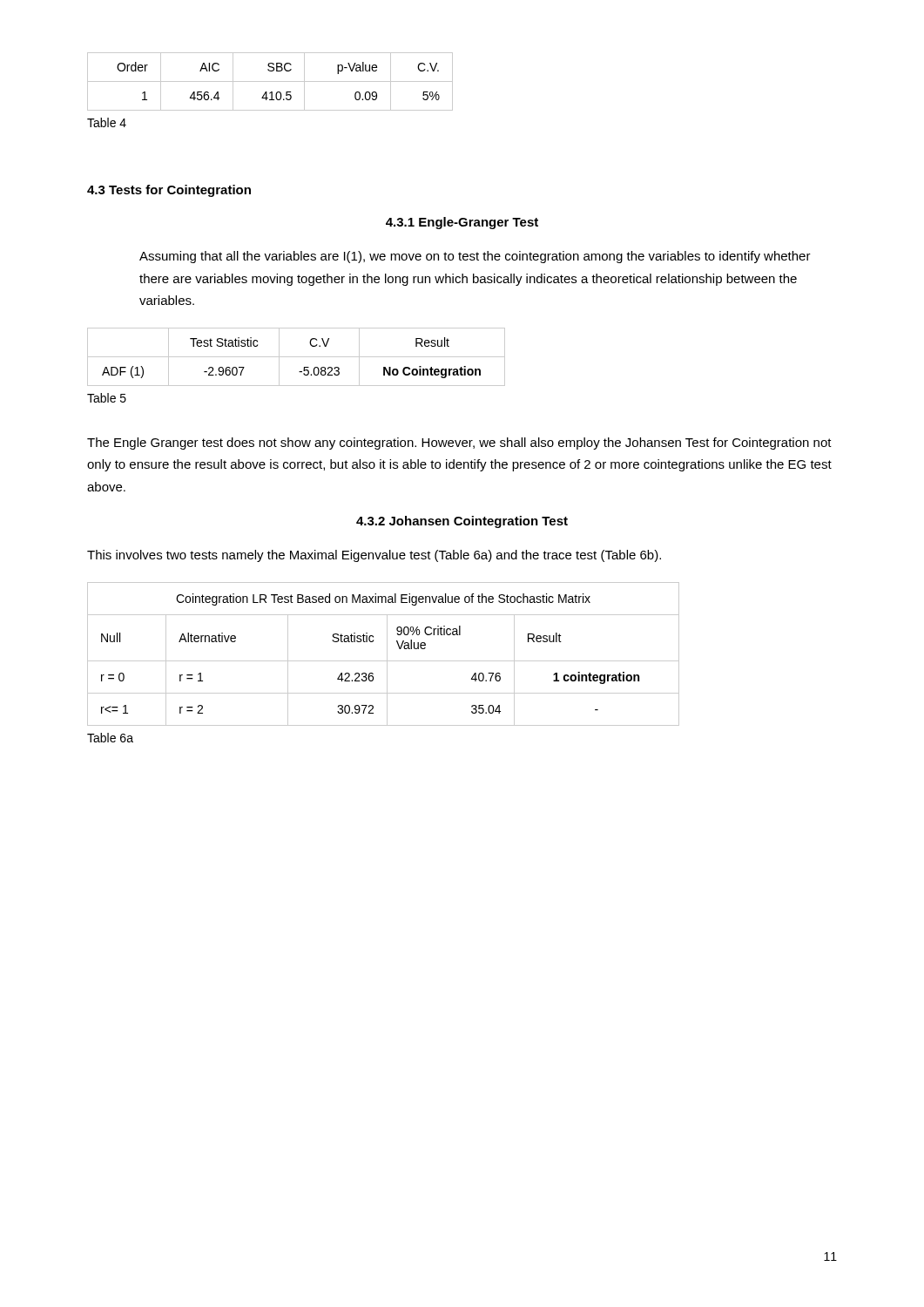Click on the table containing "r = 2"
The image size is (924, 1307).
[x=383, y=654]
